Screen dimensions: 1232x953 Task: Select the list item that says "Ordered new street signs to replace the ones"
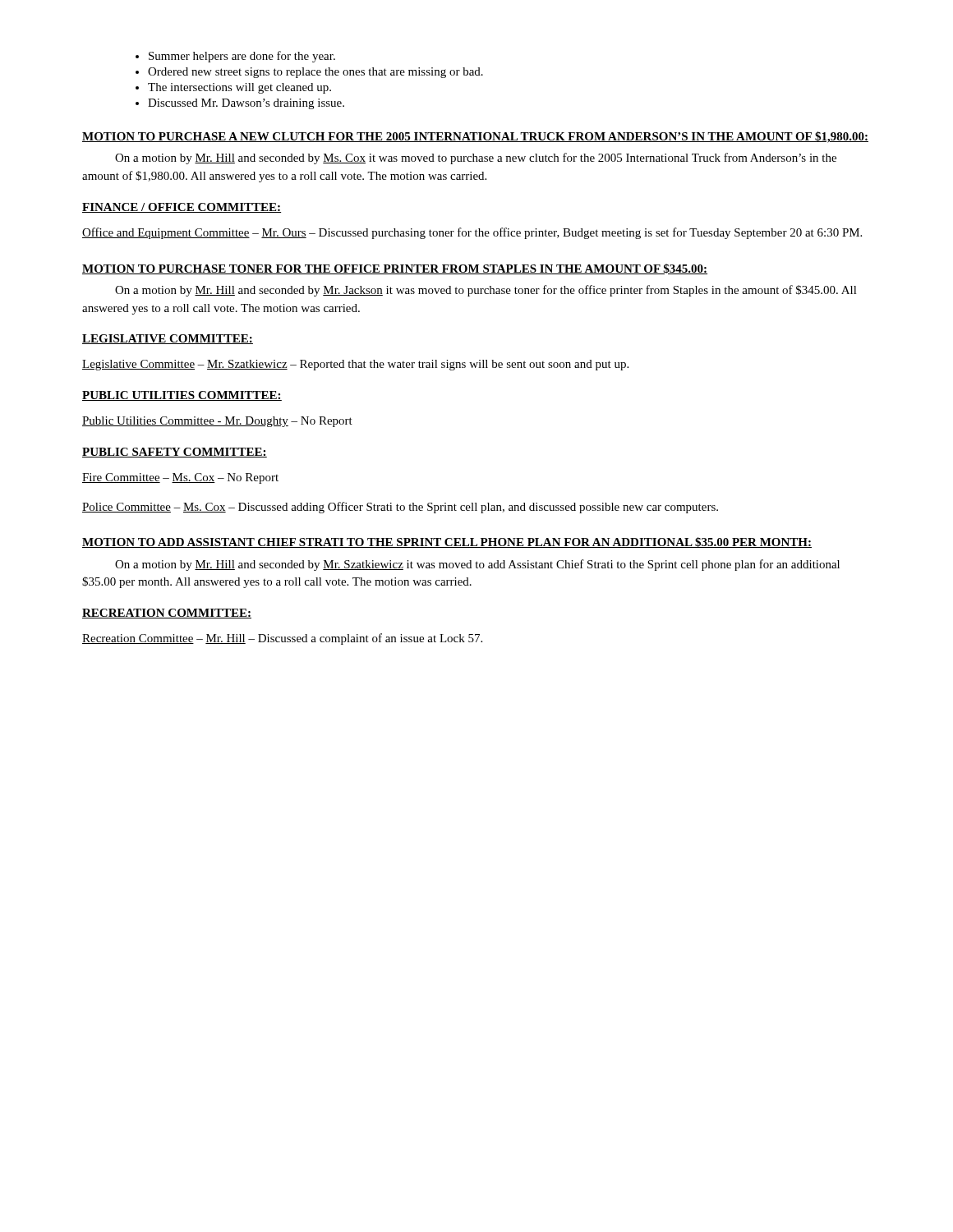coord(309,73)
